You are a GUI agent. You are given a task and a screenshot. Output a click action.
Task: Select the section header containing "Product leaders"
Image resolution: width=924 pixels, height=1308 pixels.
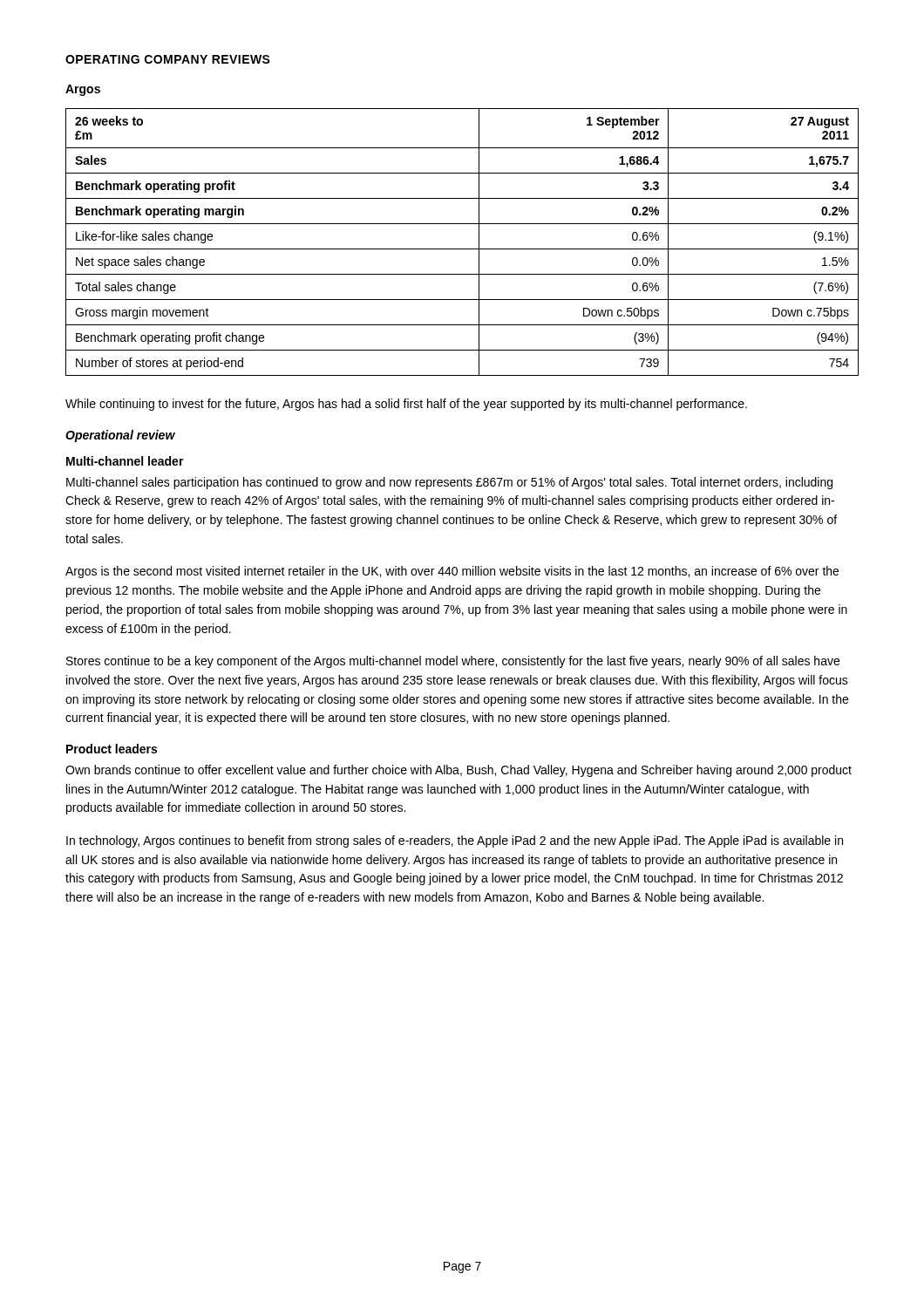(112, 749)
